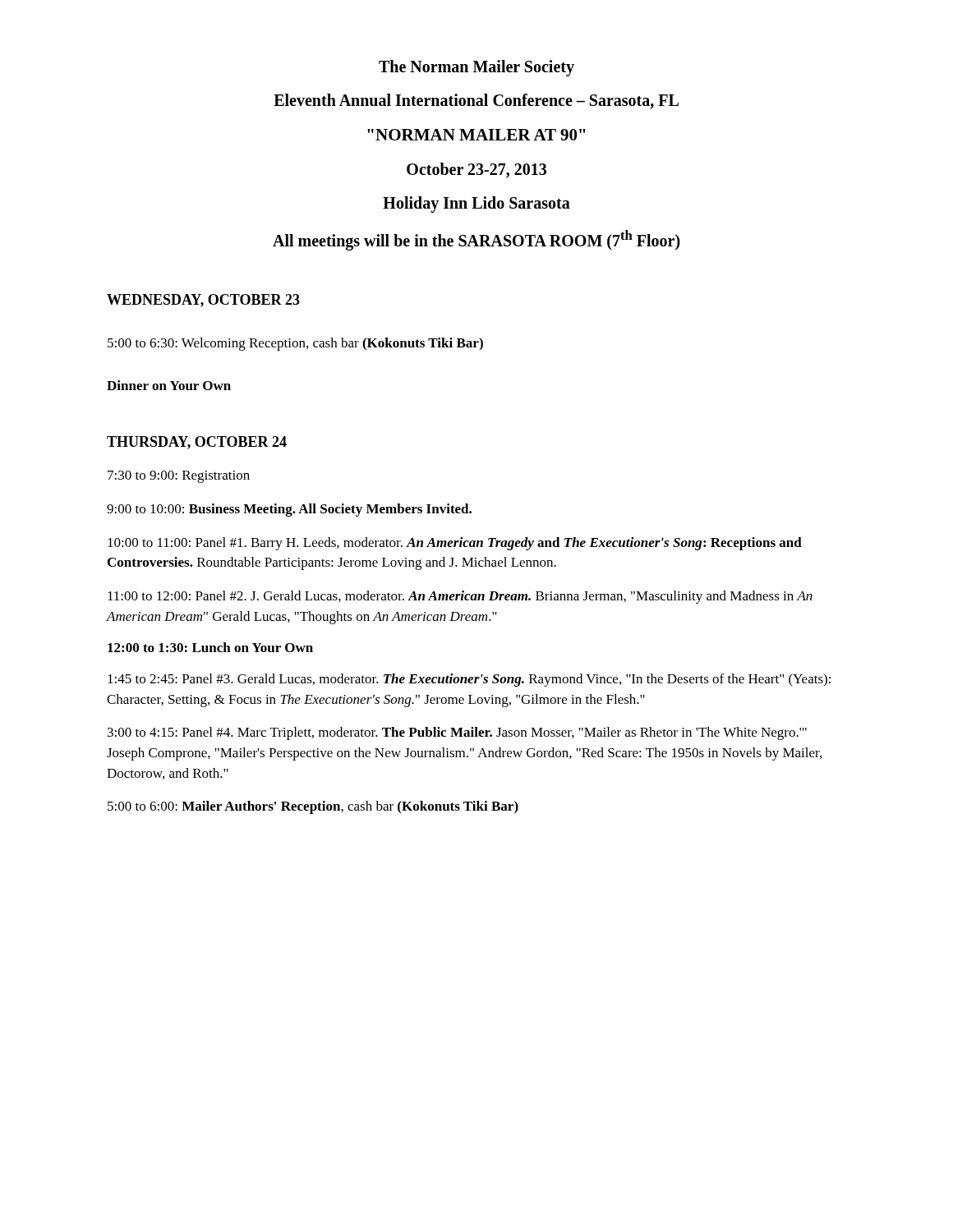Click on the text block that reads "5:00 to 6:00: Mailer Authors' Reception,"
Screen dimensions: 1232x953
pos(313,806)
